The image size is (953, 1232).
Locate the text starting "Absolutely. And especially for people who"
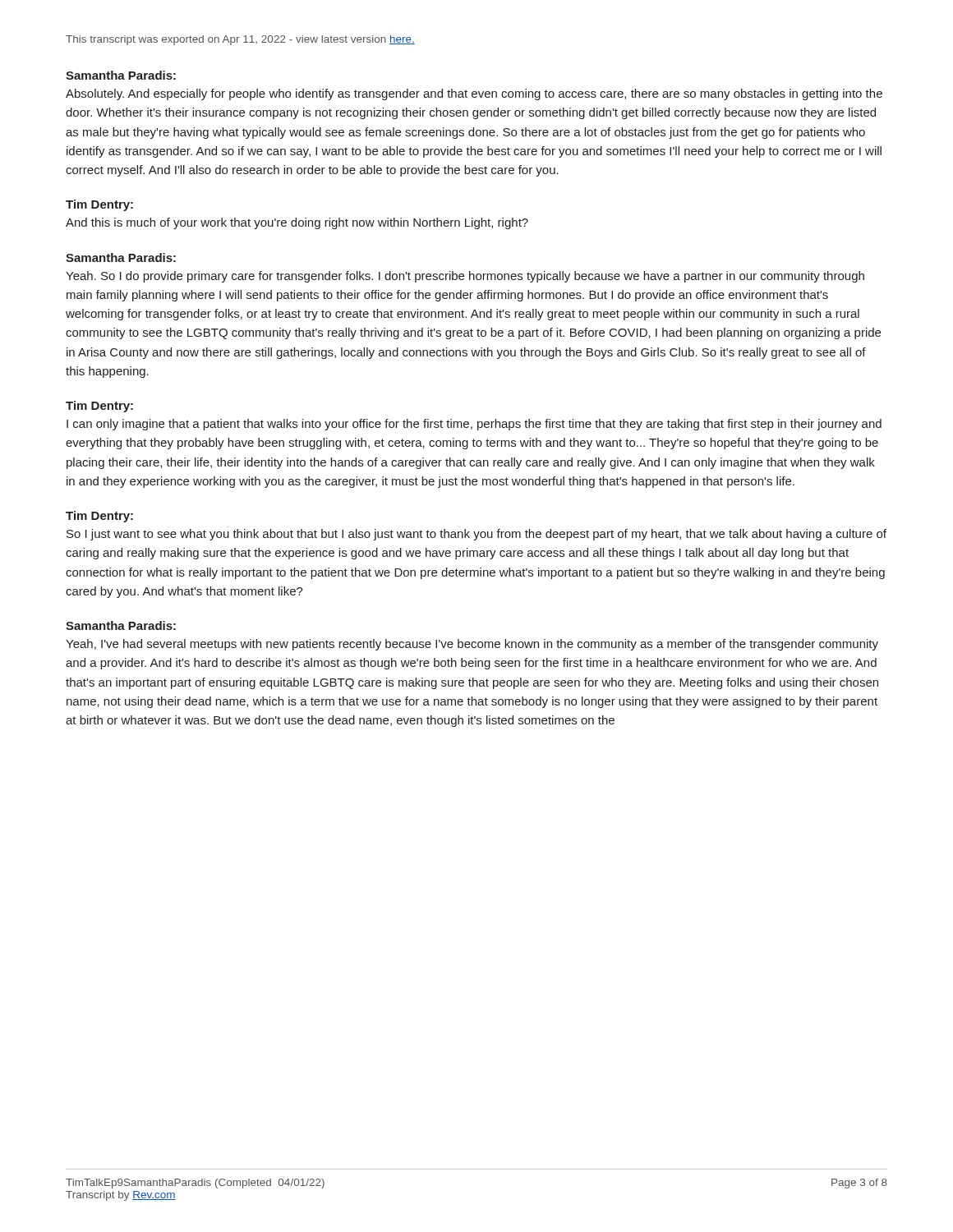tap(474, 131)
